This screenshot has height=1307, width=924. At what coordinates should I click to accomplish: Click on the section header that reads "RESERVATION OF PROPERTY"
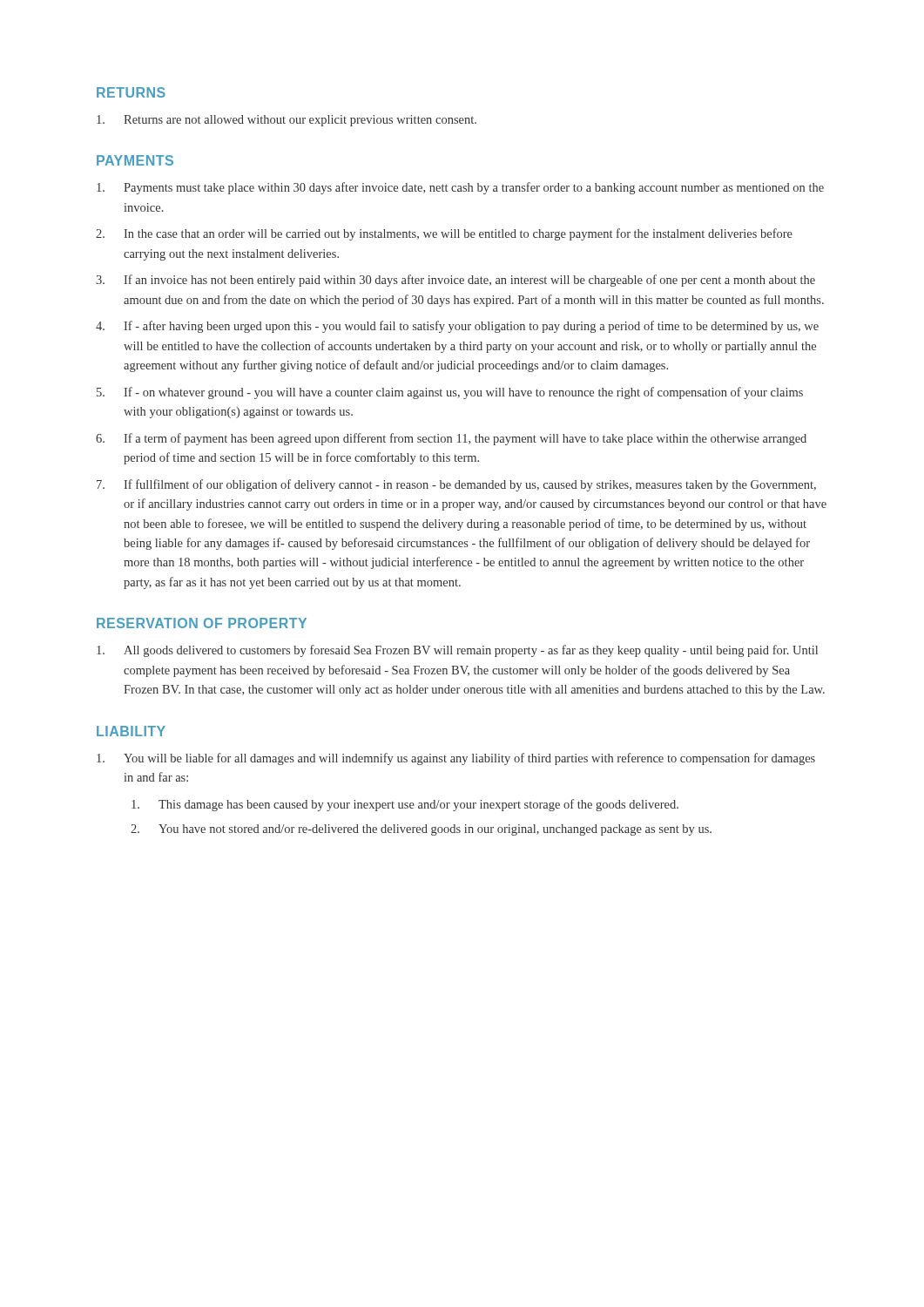click(202, 624)
